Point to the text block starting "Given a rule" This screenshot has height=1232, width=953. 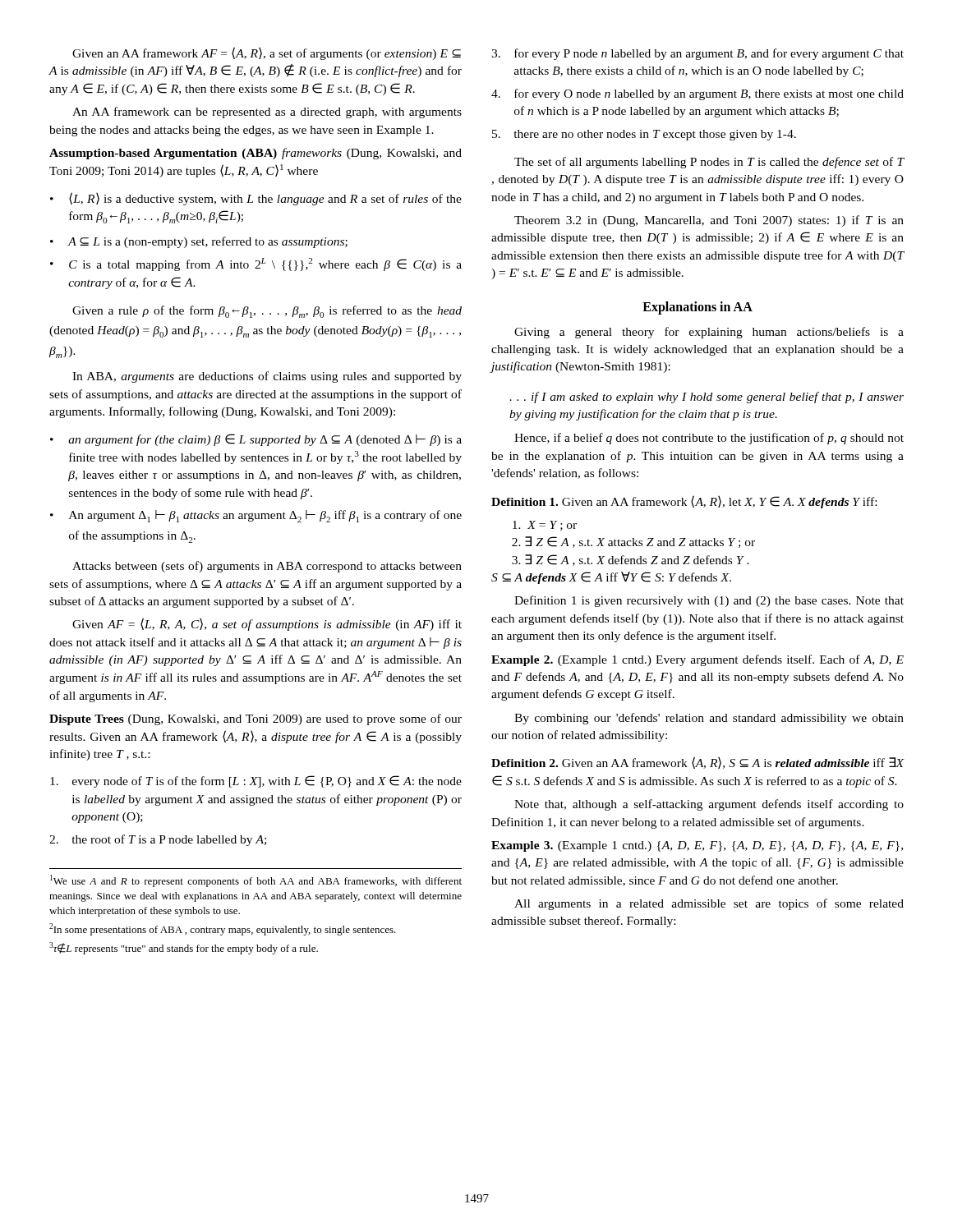point(267,312)
